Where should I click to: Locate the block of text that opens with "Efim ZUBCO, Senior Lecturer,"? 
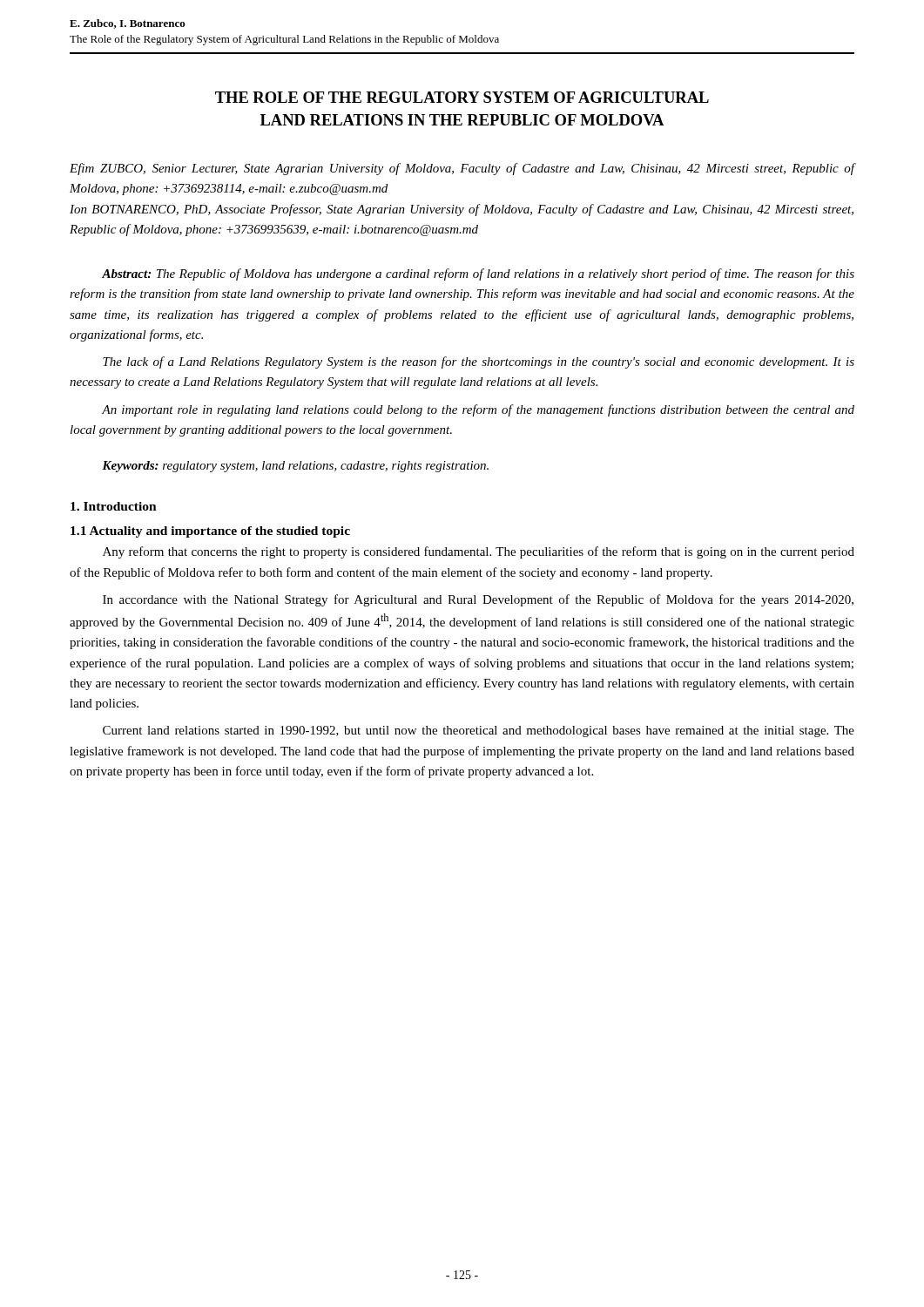(x=462, y=199)
